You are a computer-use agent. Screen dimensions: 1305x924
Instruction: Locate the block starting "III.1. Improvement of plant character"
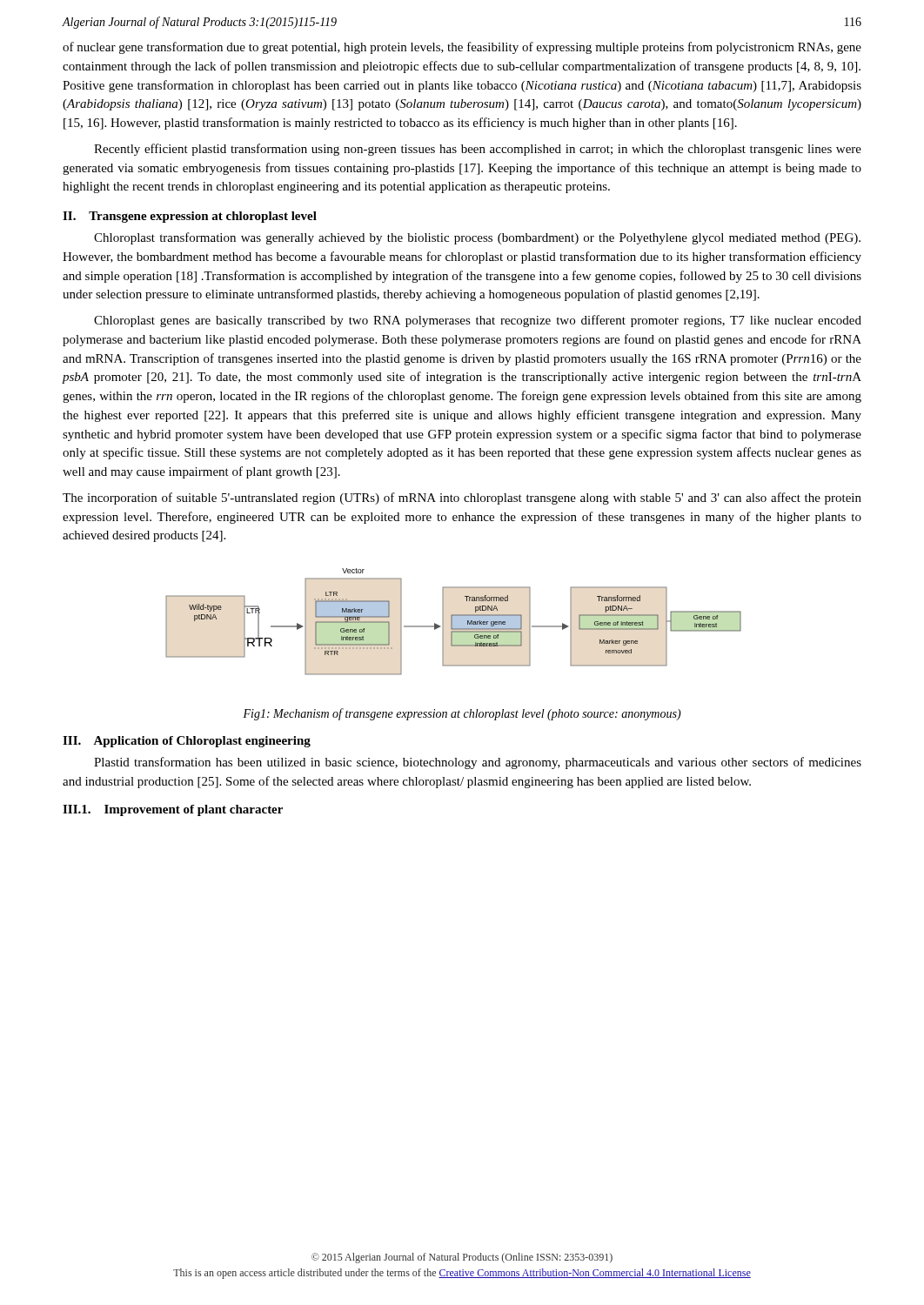click(x=173, y=809)
